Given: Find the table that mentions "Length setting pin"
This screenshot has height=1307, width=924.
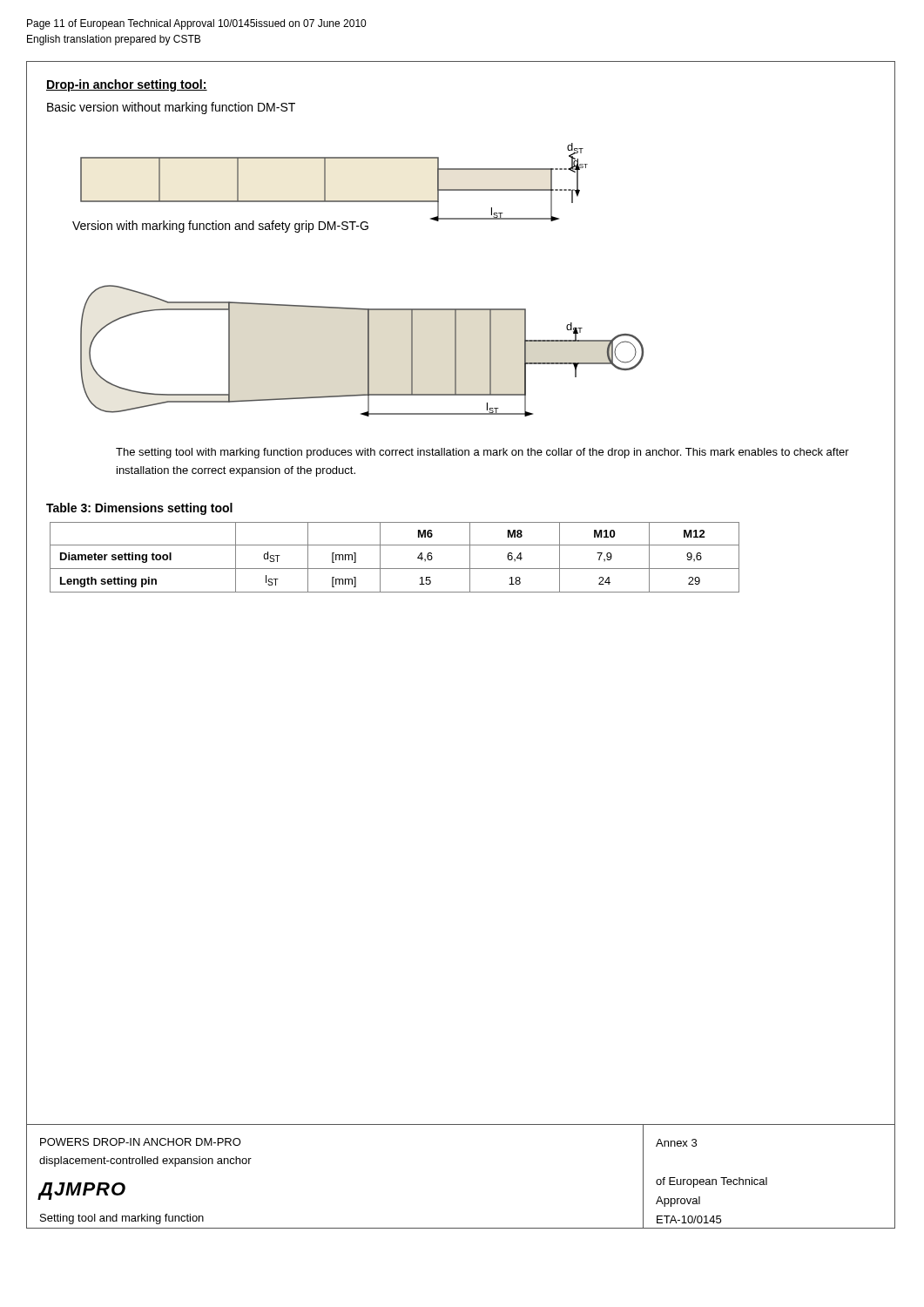Looking at the screenshot, I should [x=462, y=557].
